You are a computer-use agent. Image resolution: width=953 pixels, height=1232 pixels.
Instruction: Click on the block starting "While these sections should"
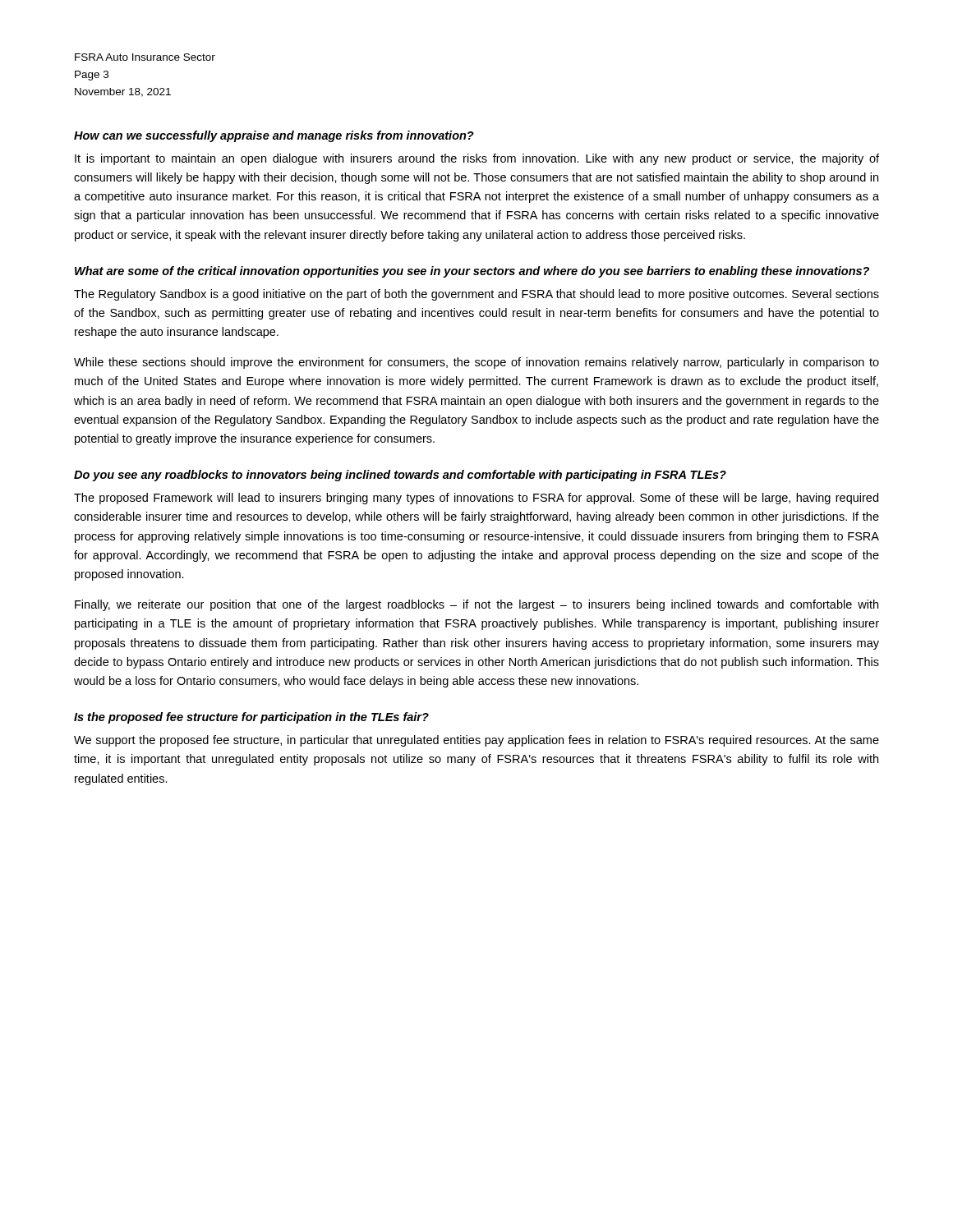click(476, 401)
